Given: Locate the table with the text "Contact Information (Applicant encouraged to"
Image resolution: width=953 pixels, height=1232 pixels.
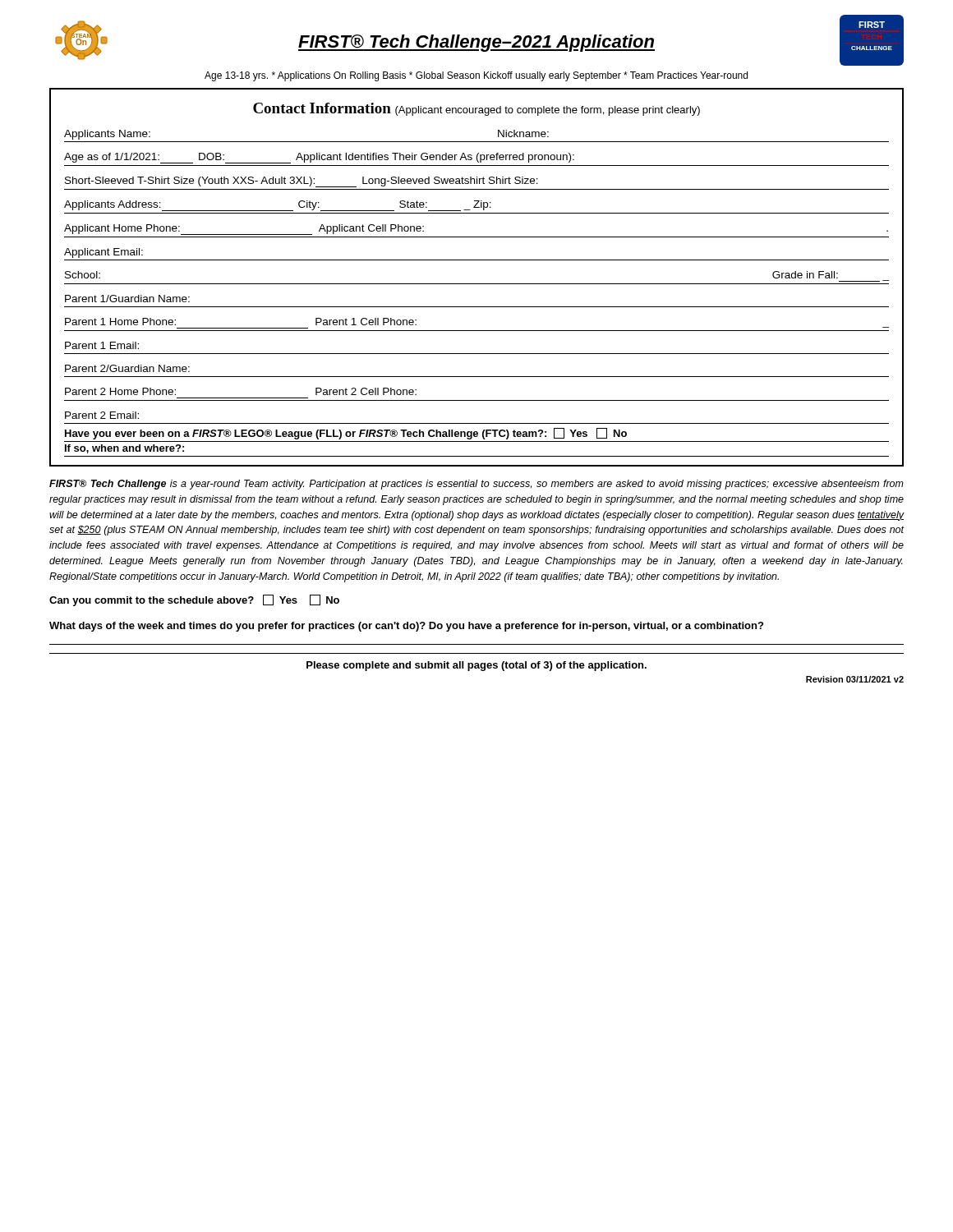Looking at the screenshot, I should coord(476,277).
